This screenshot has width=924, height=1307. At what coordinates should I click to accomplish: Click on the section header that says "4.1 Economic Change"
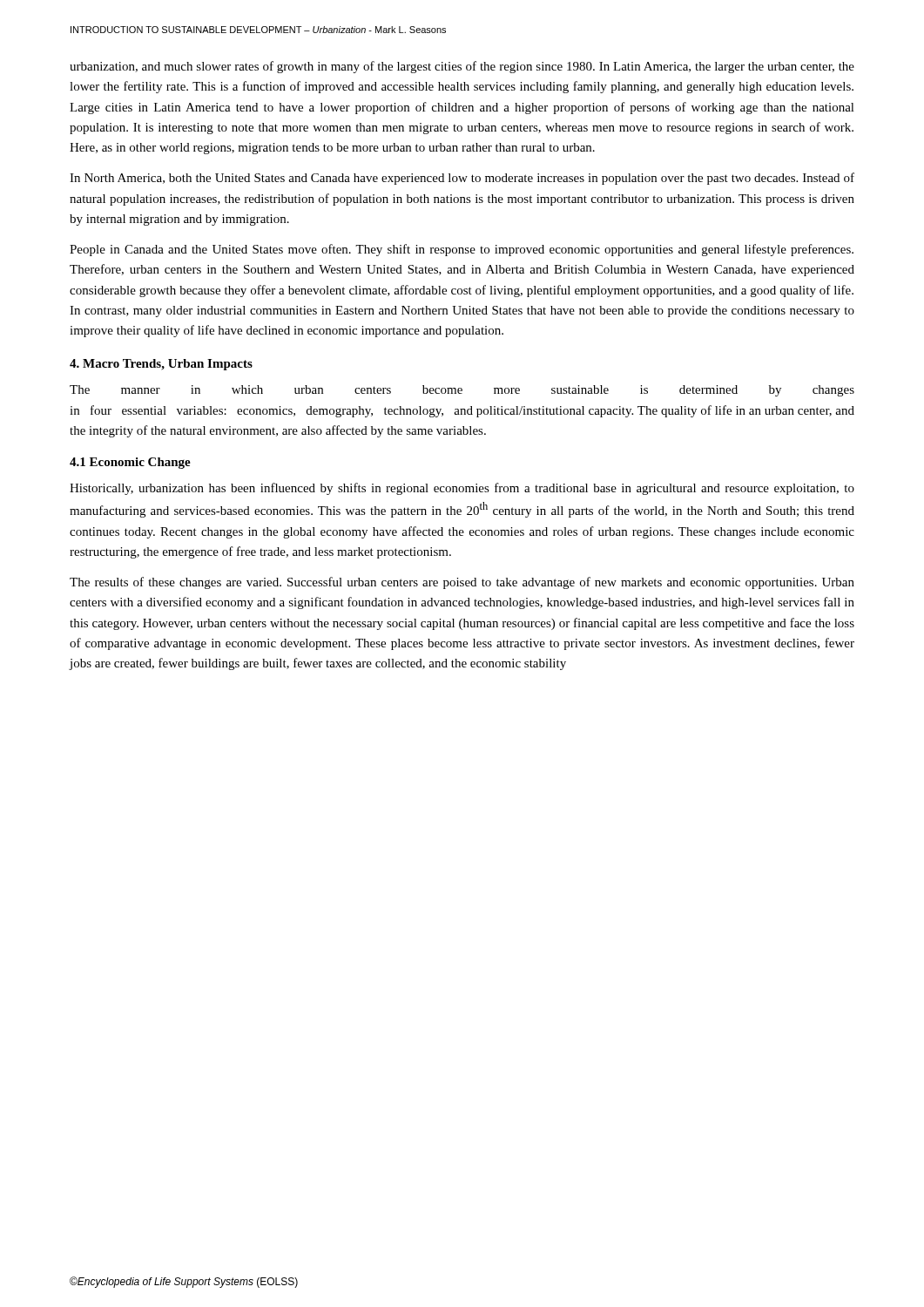pyautogui.click(x=130, y=462)
